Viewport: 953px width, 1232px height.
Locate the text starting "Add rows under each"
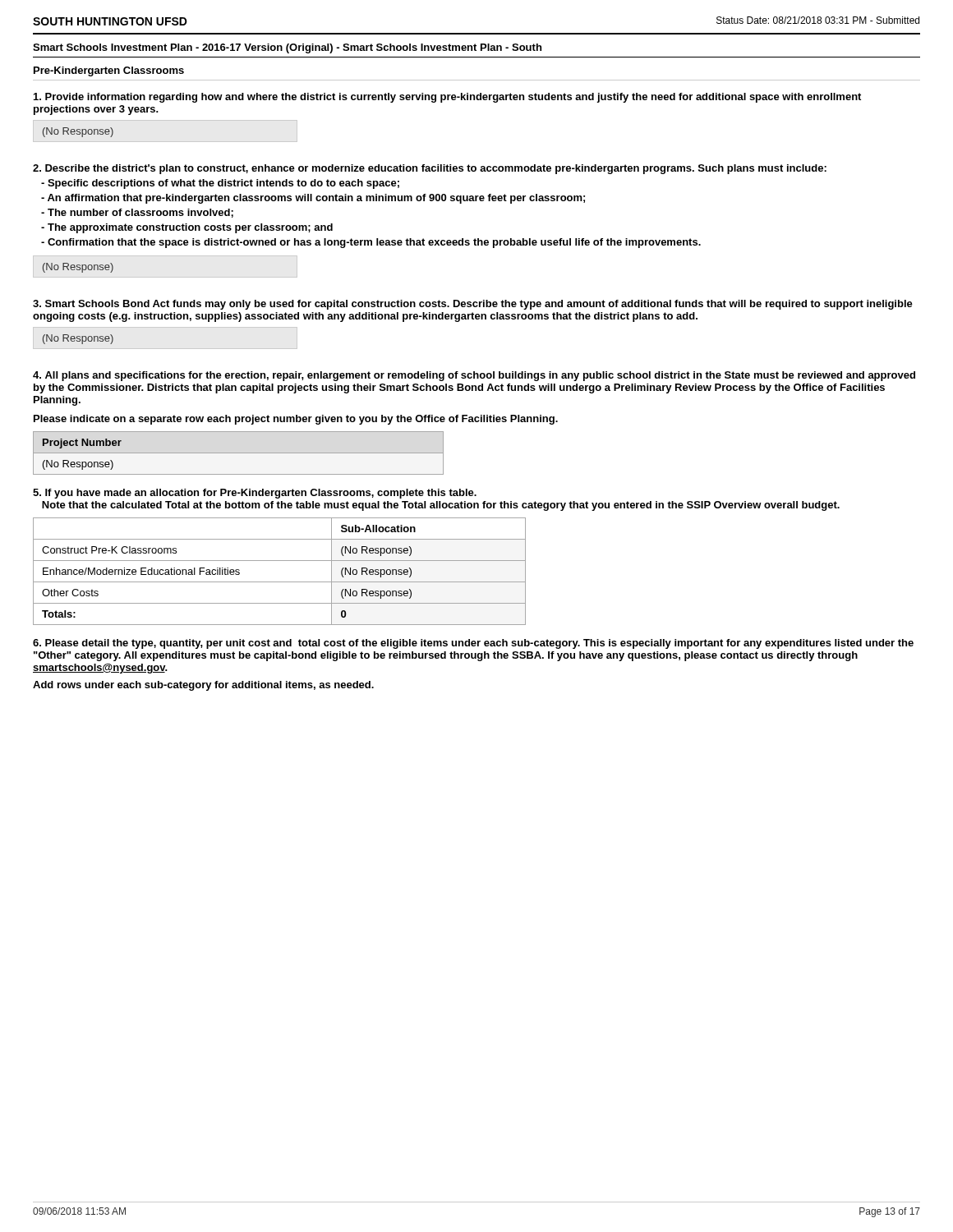point(204,685)
